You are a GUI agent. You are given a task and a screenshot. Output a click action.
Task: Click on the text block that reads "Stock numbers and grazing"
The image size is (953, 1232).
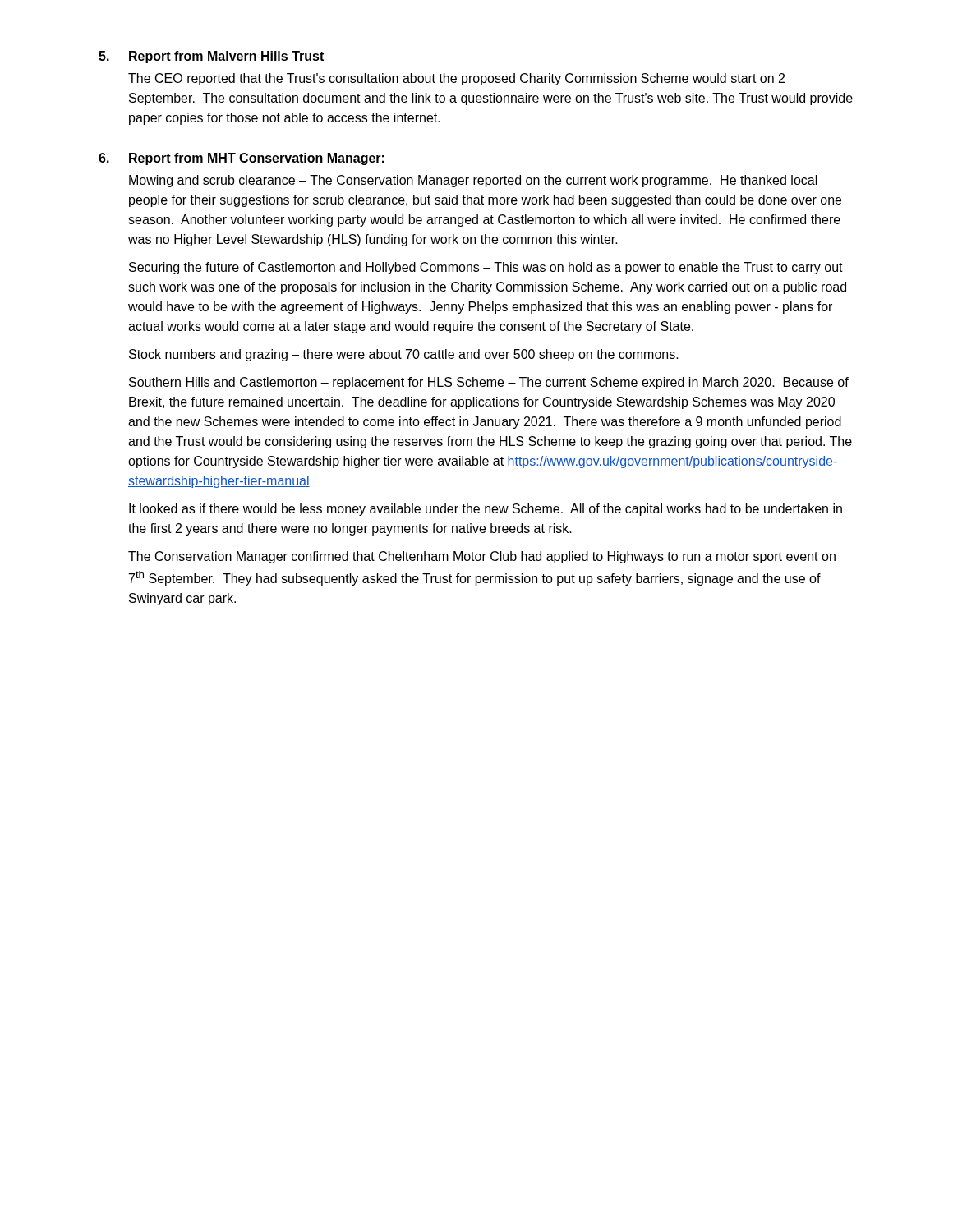[404, 354]
